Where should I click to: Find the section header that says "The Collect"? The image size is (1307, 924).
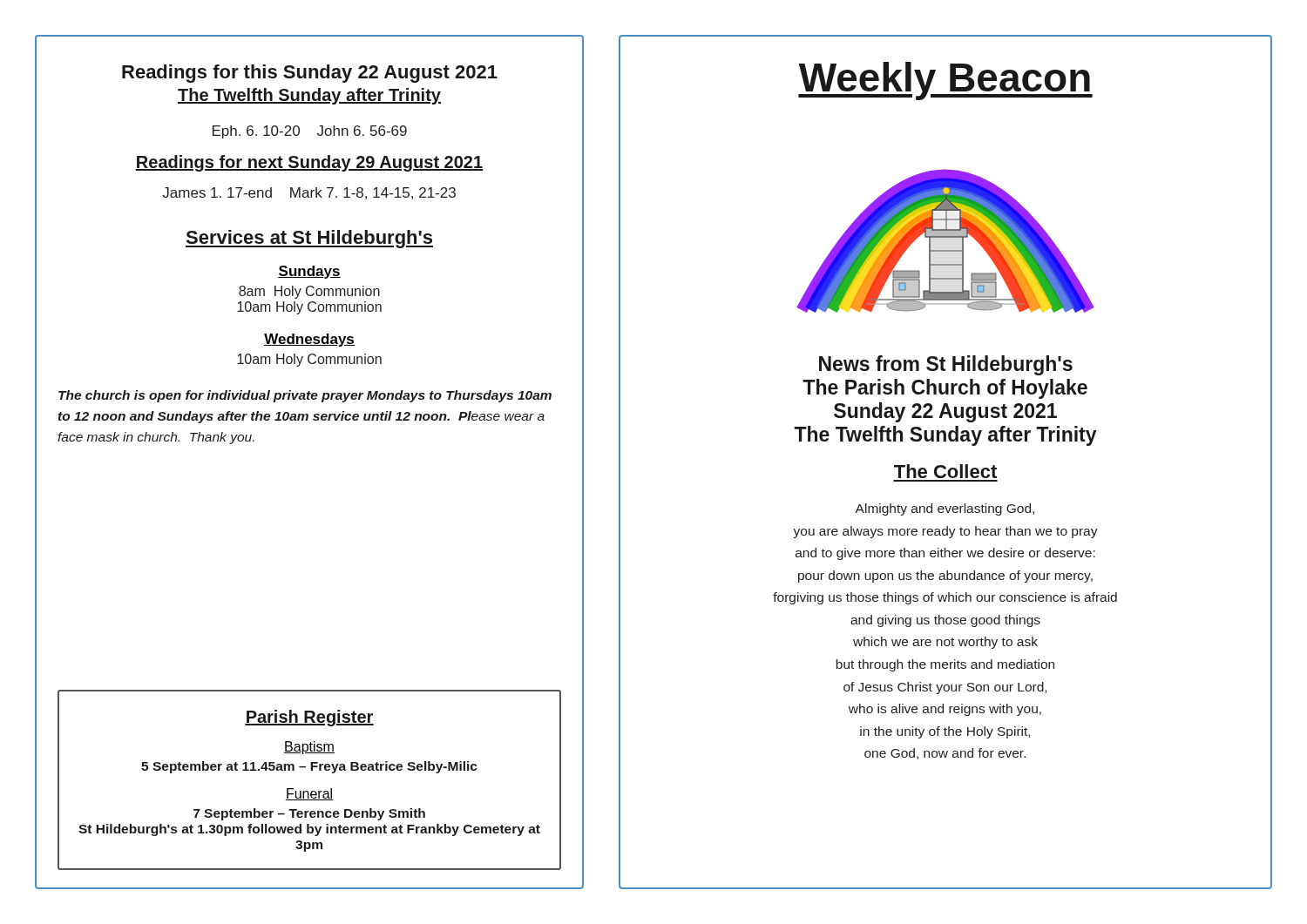(x=945, y=472)
